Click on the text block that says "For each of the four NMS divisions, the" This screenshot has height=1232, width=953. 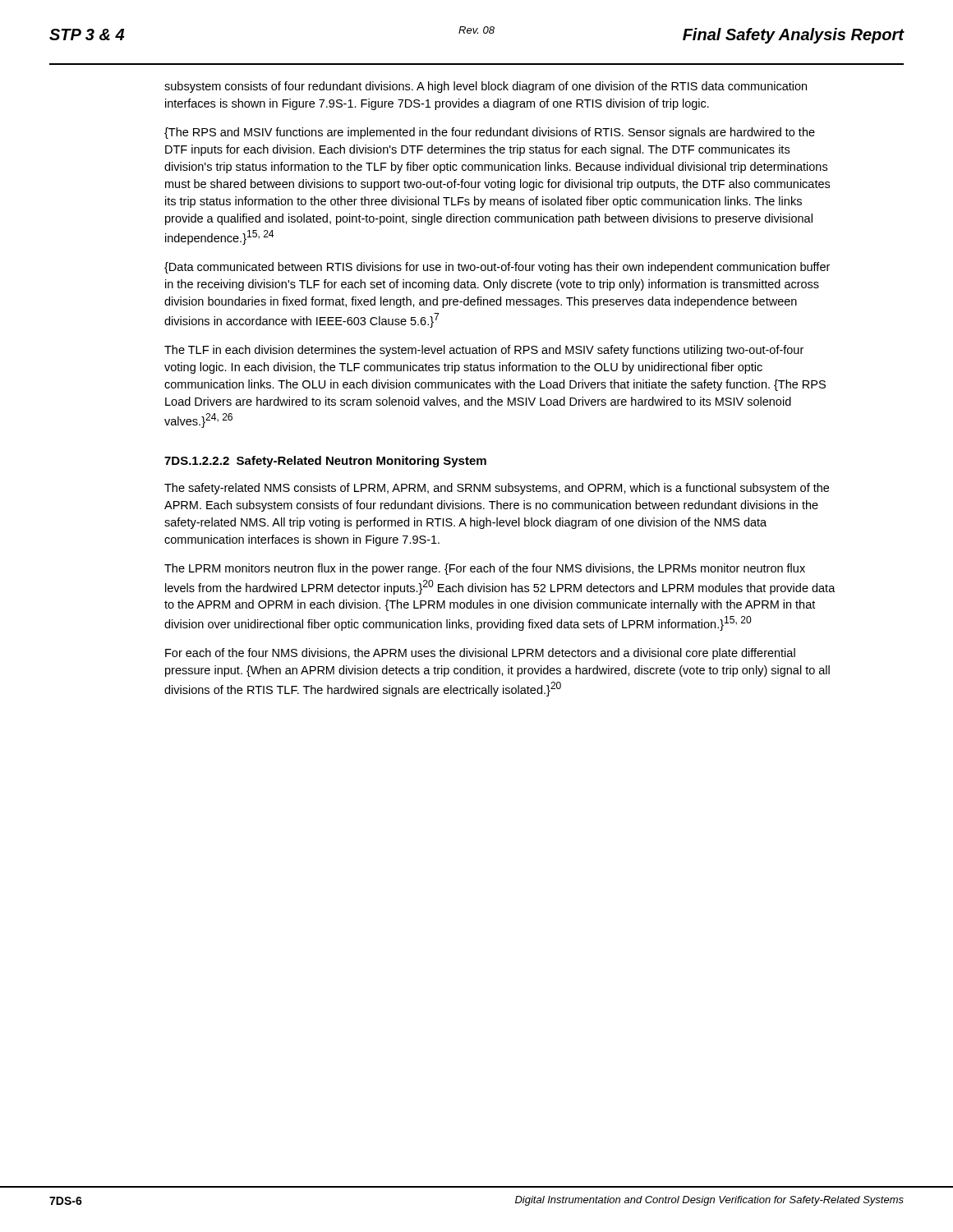[497, 672]
